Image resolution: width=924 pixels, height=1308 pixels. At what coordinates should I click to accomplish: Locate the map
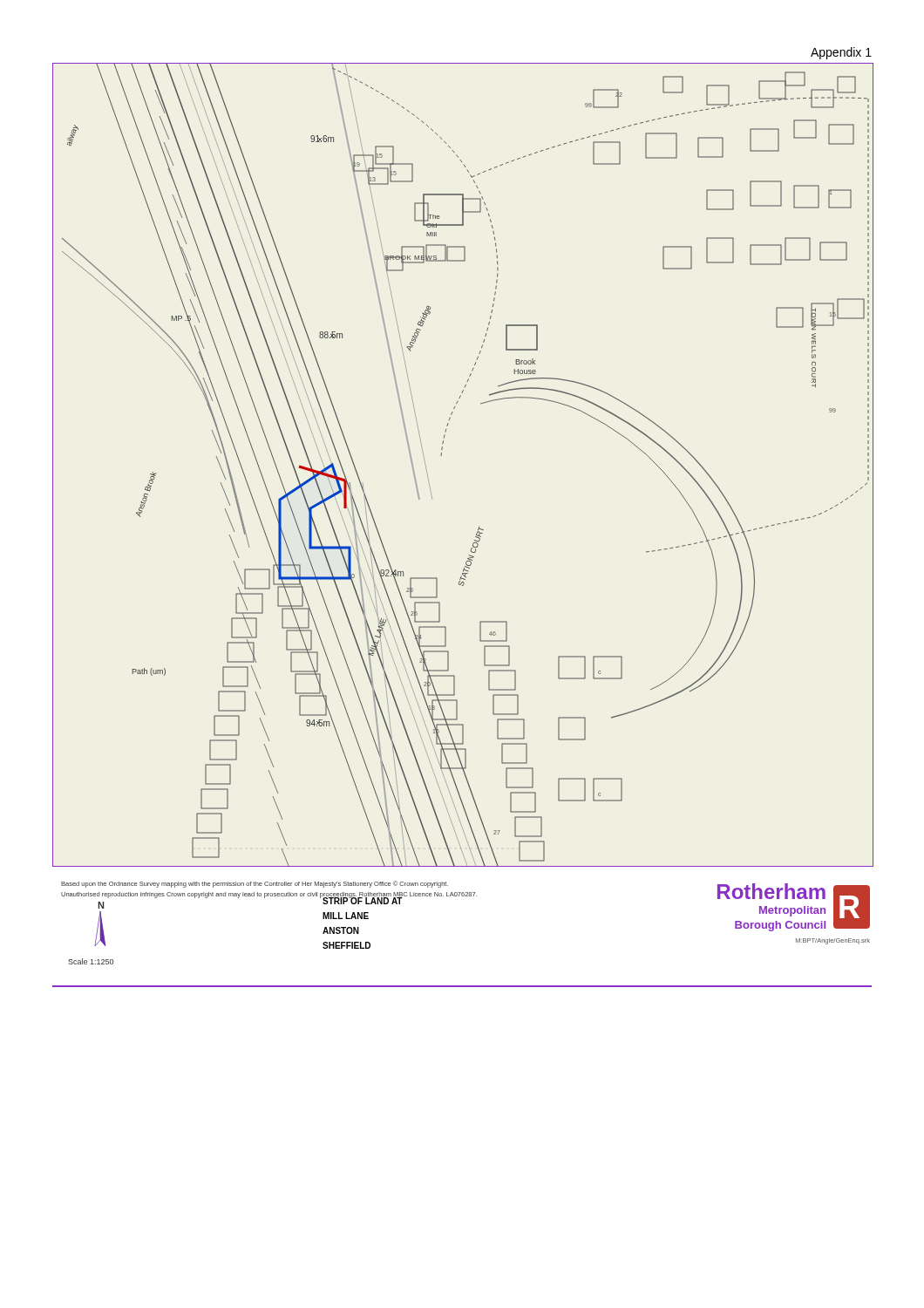coord(463,465)
